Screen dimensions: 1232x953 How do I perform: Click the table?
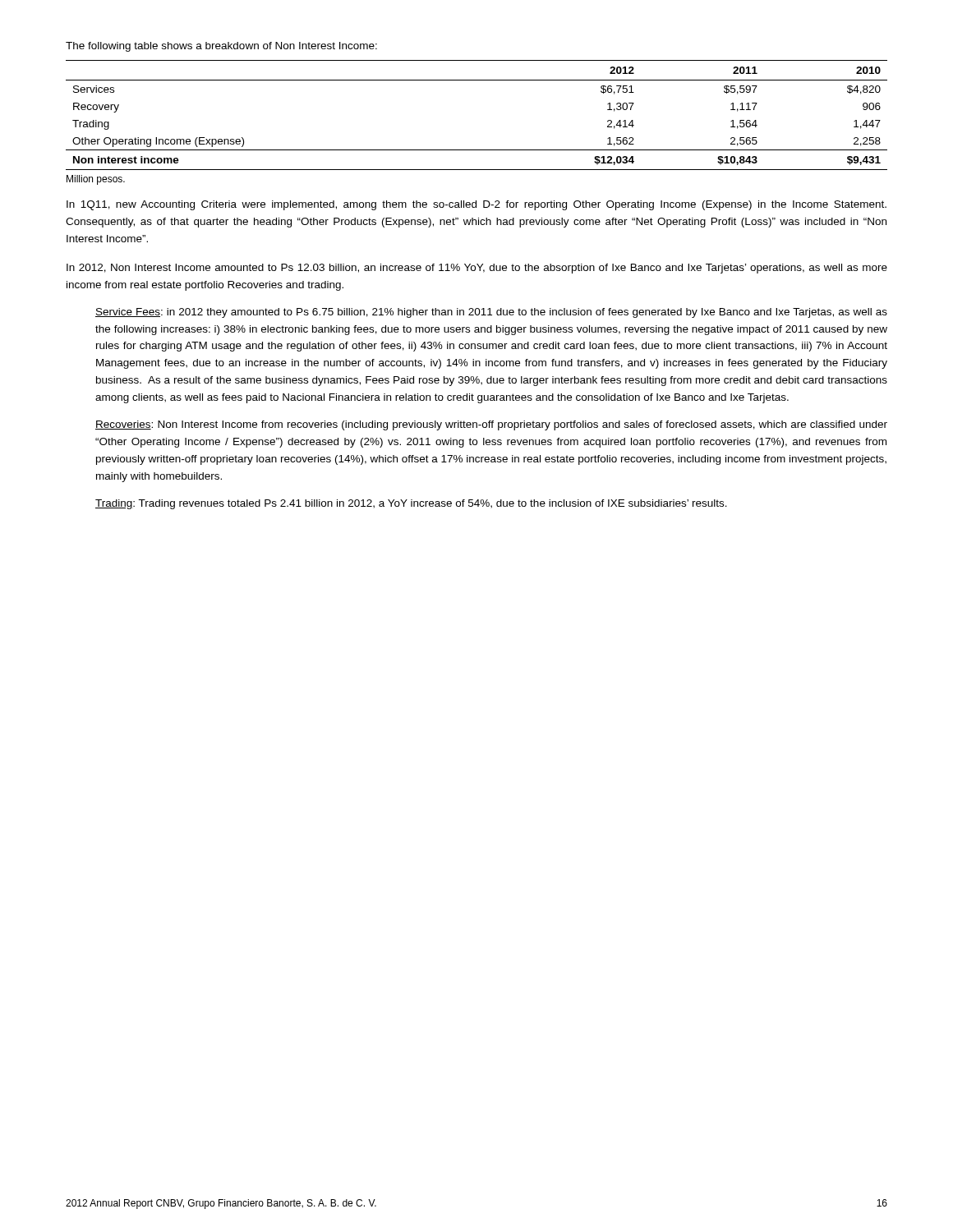click(x=476, y=115)
